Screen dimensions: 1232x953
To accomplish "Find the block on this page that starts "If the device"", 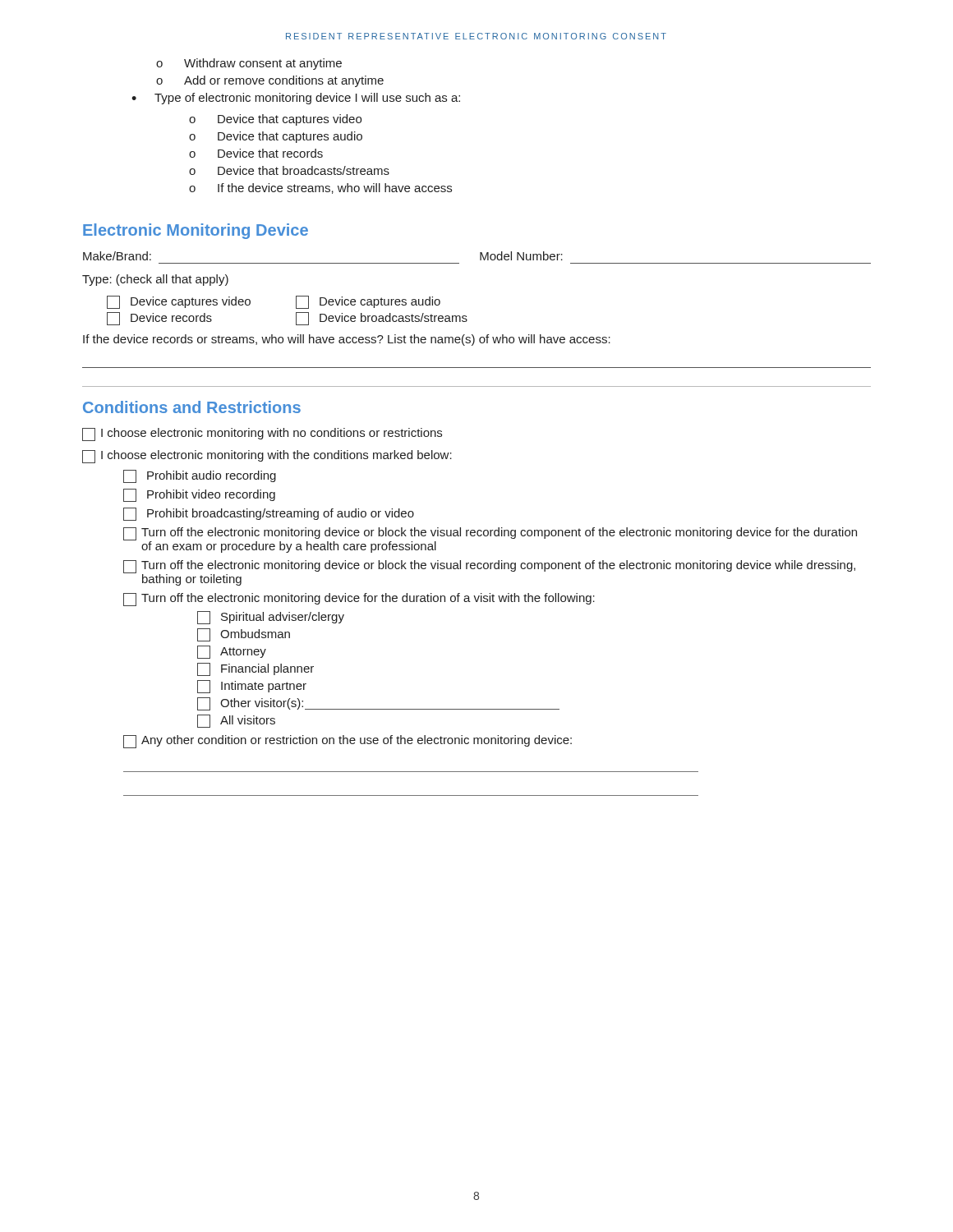I will [x=347, y=338].
